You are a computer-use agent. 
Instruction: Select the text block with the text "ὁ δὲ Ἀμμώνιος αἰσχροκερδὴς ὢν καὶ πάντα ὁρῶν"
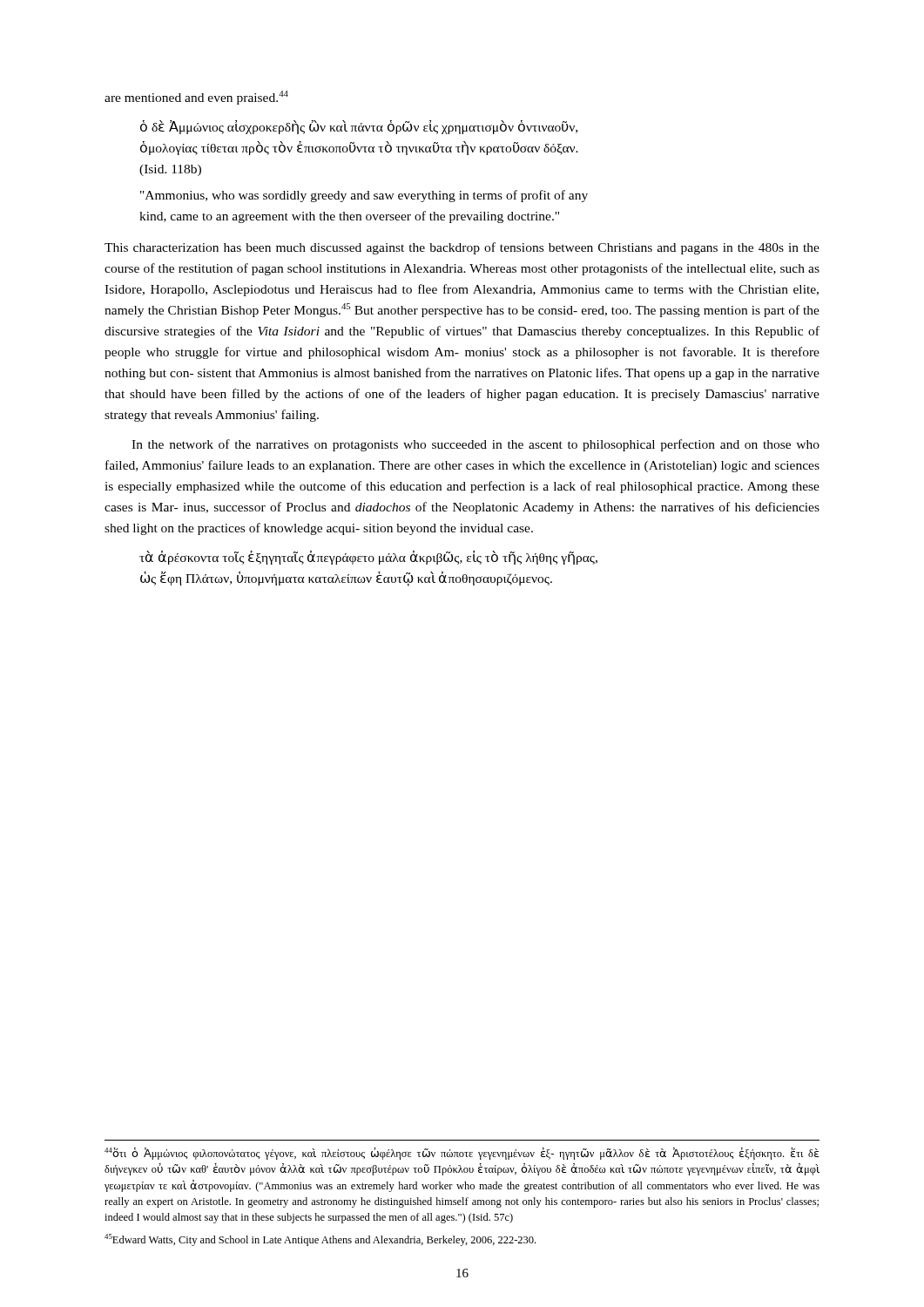click(479, 148)
